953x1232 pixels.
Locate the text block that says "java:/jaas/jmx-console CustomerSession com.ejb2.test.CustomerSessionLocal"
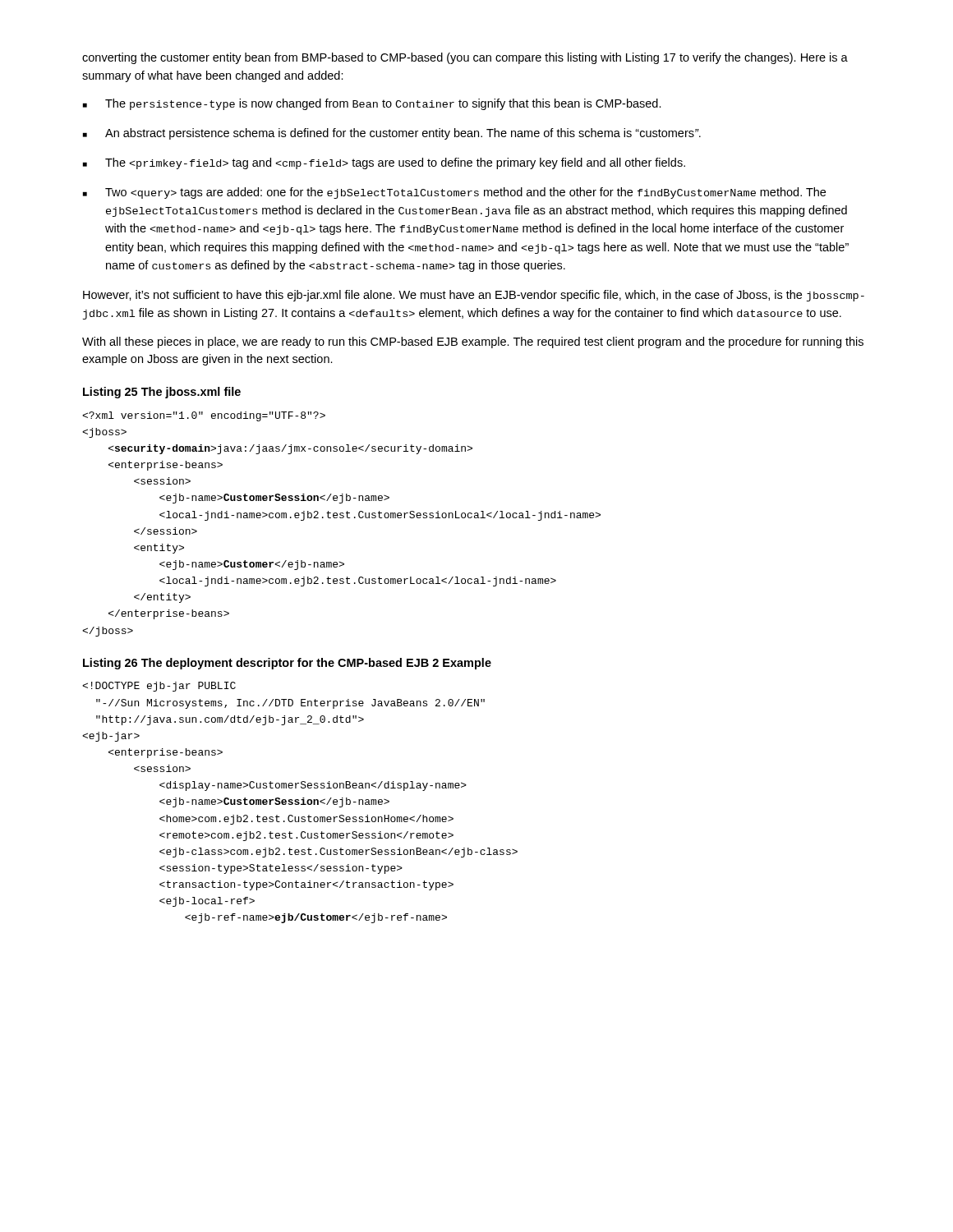tap(476, 524)
